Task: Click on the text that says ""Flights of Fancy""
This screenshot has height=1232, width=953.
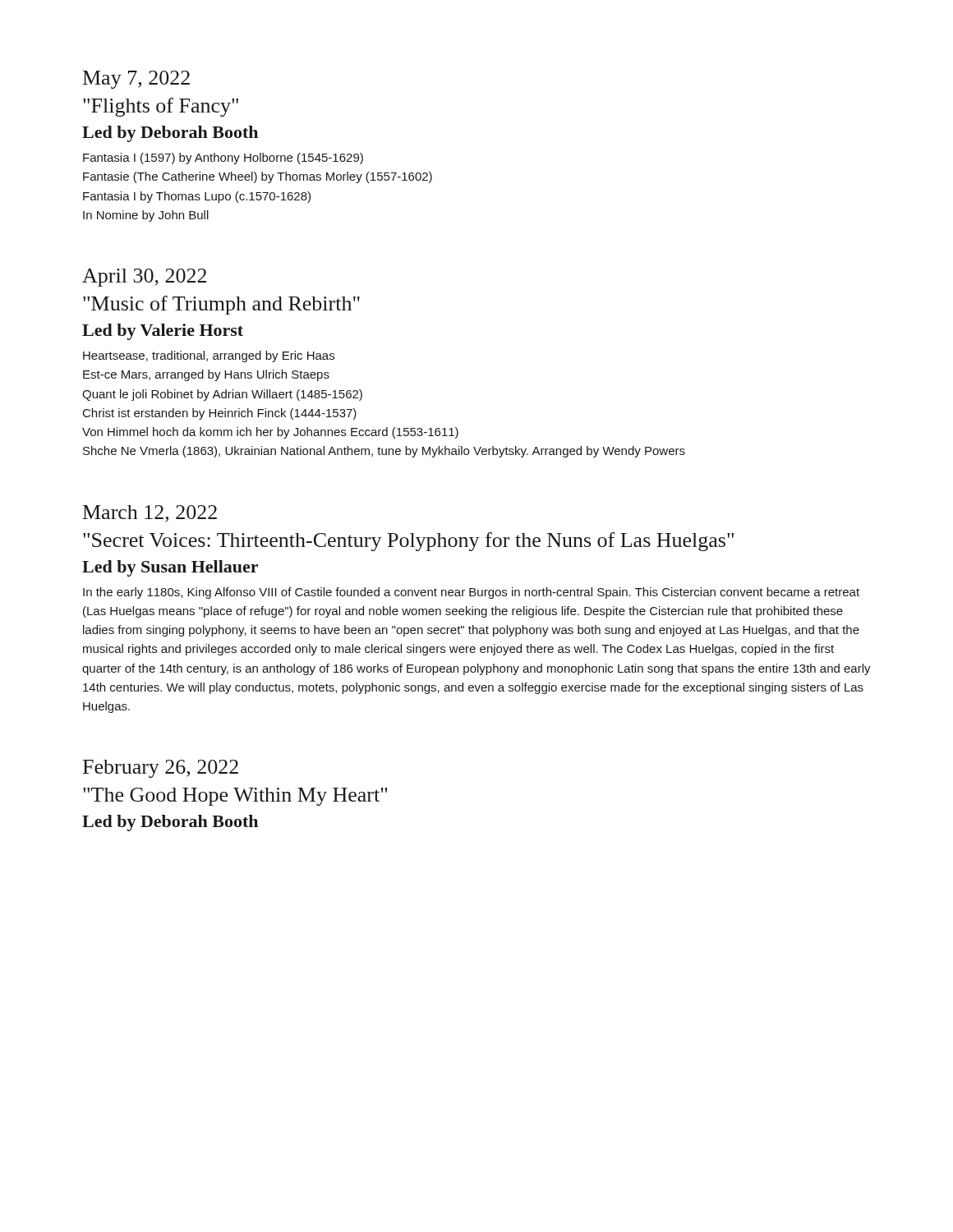Action: (161, 106)
